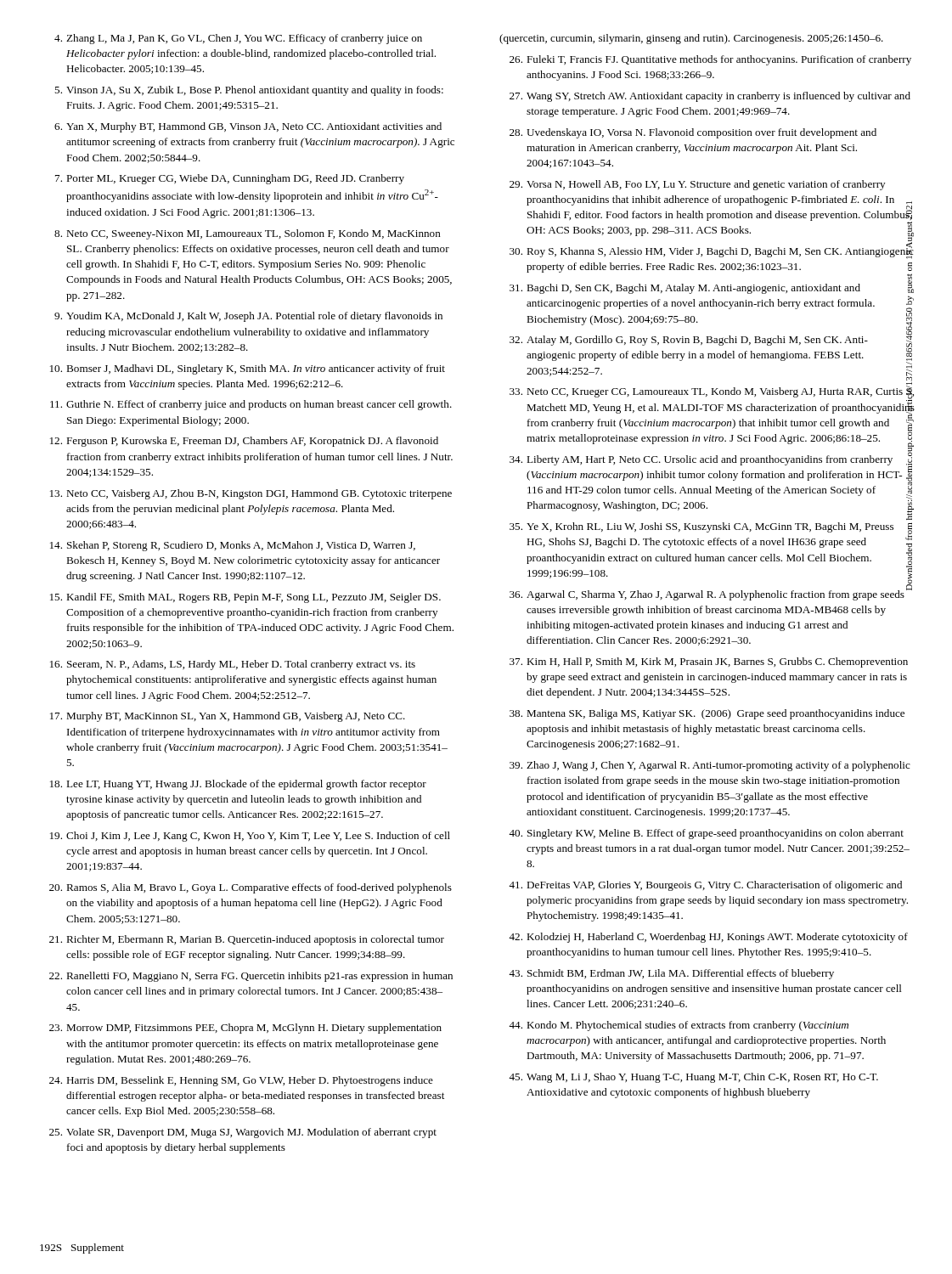Select the list item with the text "4. Zhang L, Ma J,"
Image resolution: width=952 pixels, height=1274 pixels.
pyautogui.click(x=247, y=54)
